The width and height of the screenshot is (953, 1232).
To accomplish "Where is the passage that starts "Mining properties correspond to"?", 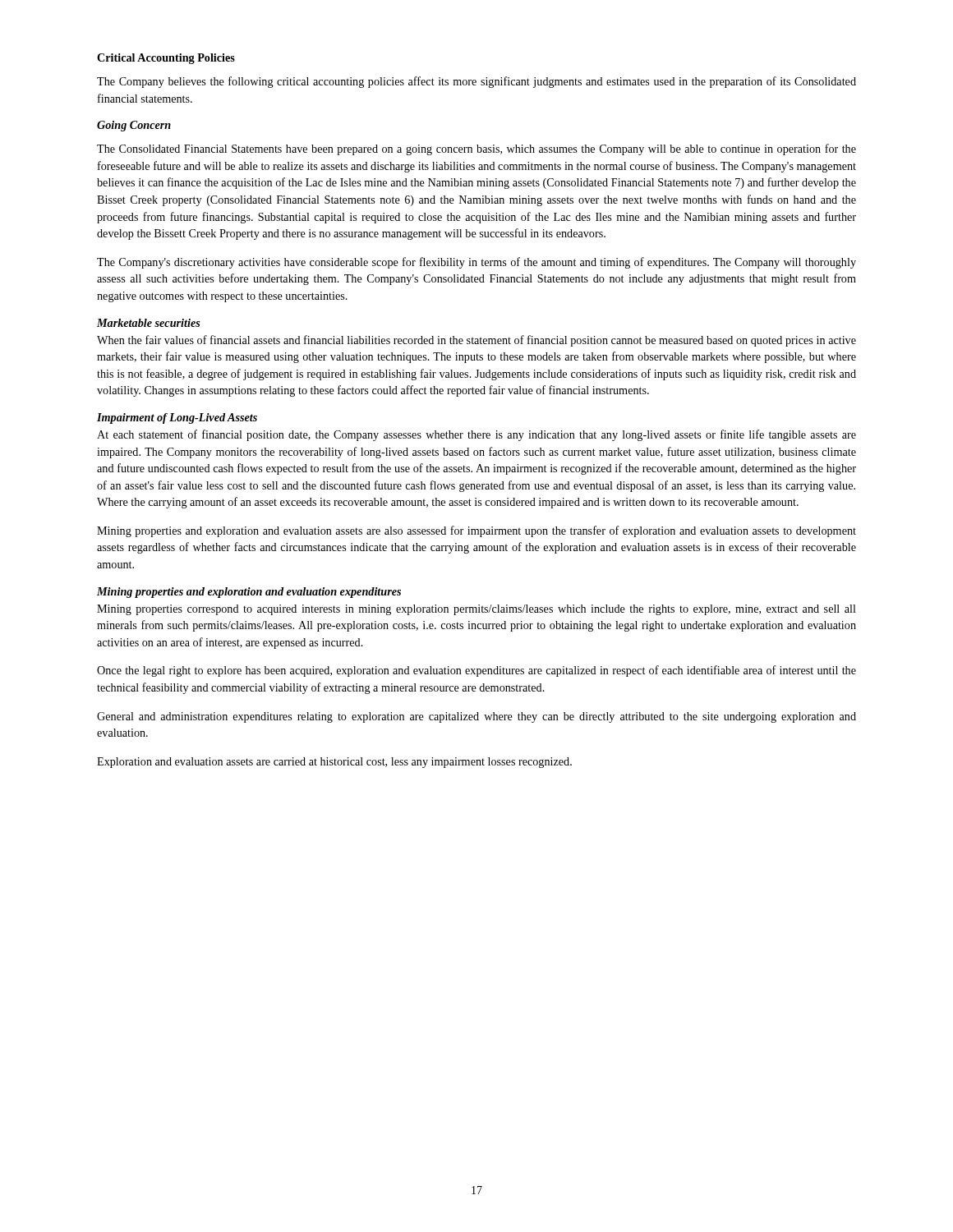I will pos(476,625).
